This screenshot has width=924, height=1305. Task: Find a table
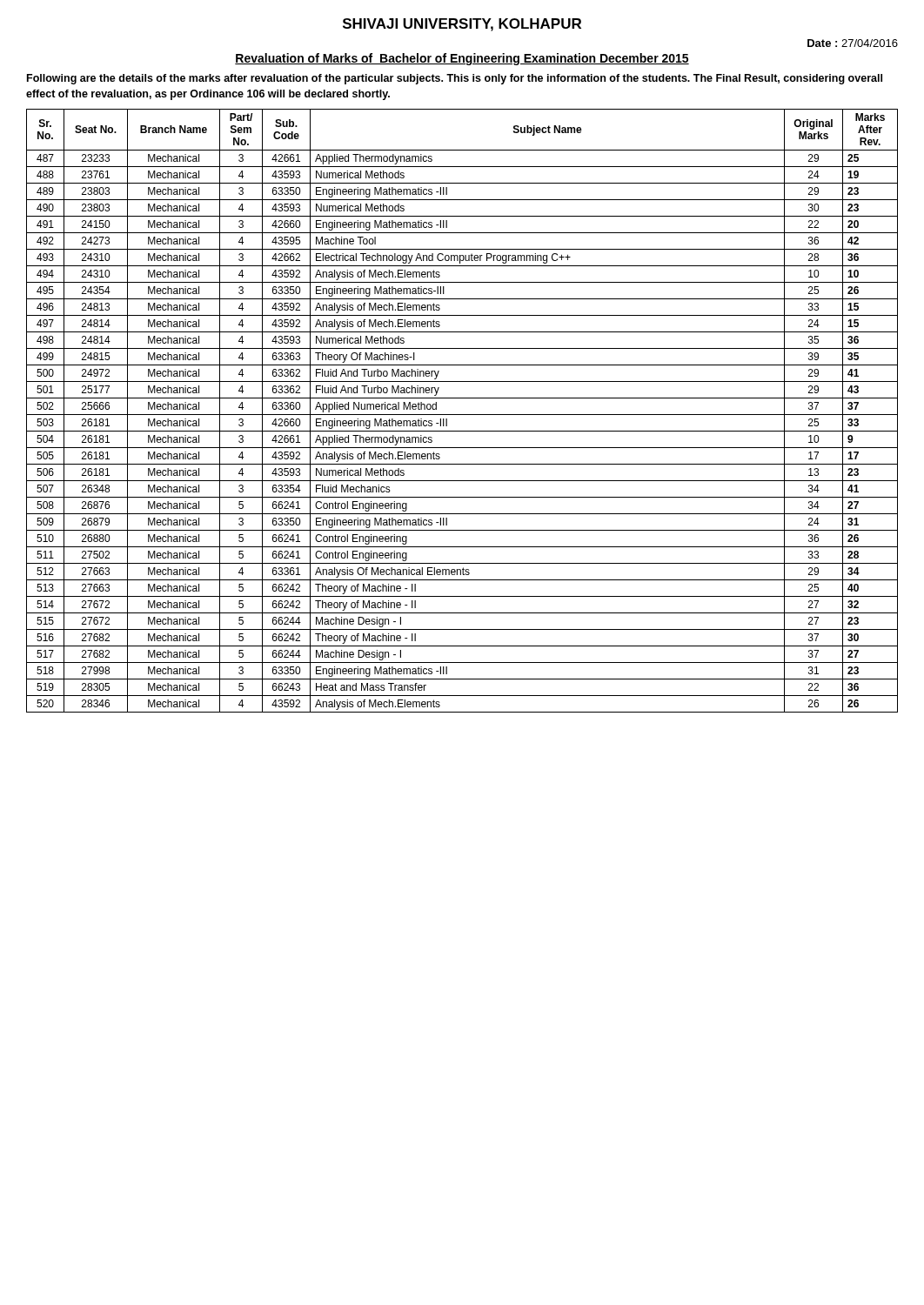(462, 411)
